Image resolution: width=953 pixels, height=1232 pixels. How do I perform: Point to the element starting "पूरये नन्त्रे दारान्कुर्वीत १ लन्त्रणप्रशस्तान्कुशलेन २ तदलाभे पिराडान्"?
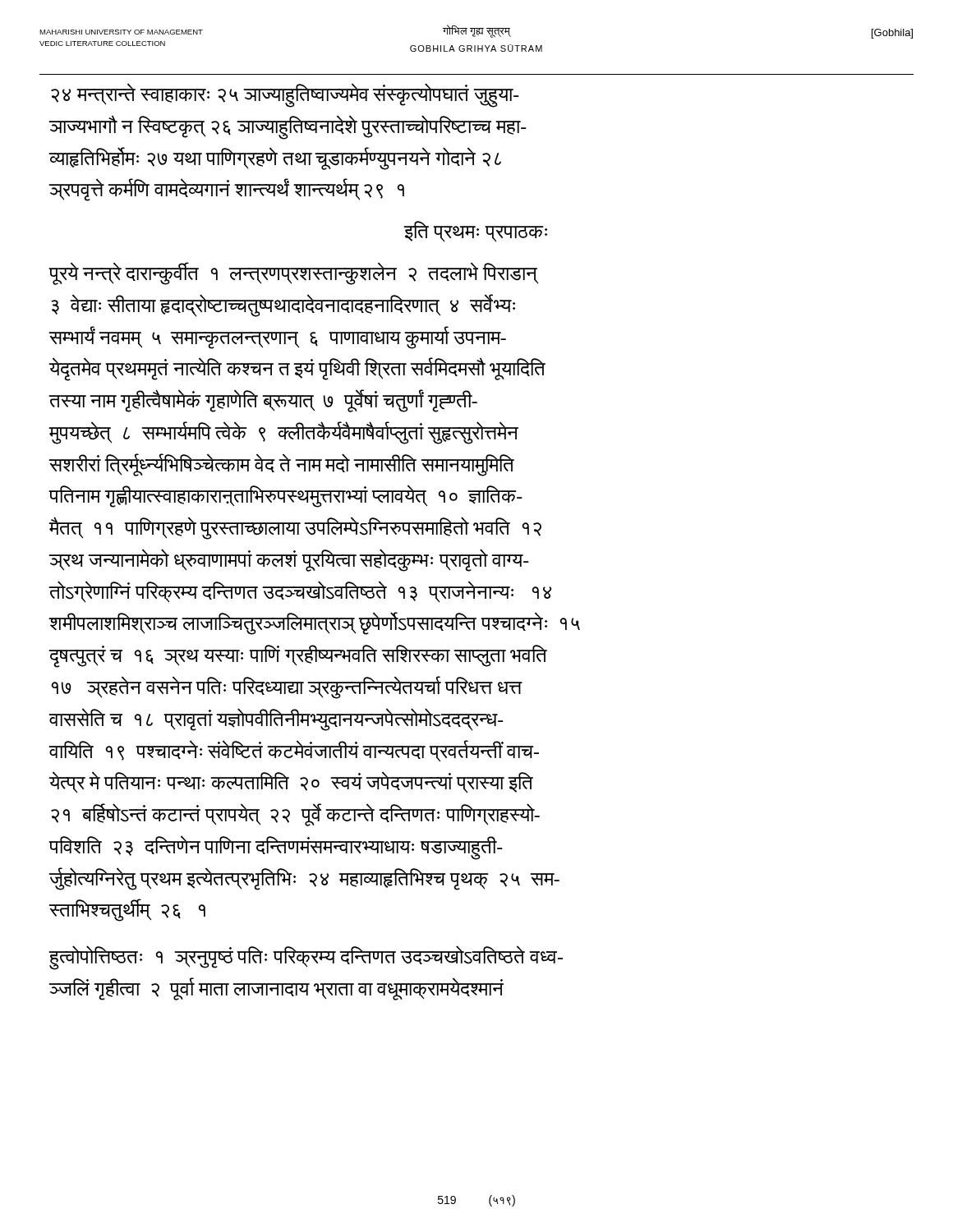315,592
